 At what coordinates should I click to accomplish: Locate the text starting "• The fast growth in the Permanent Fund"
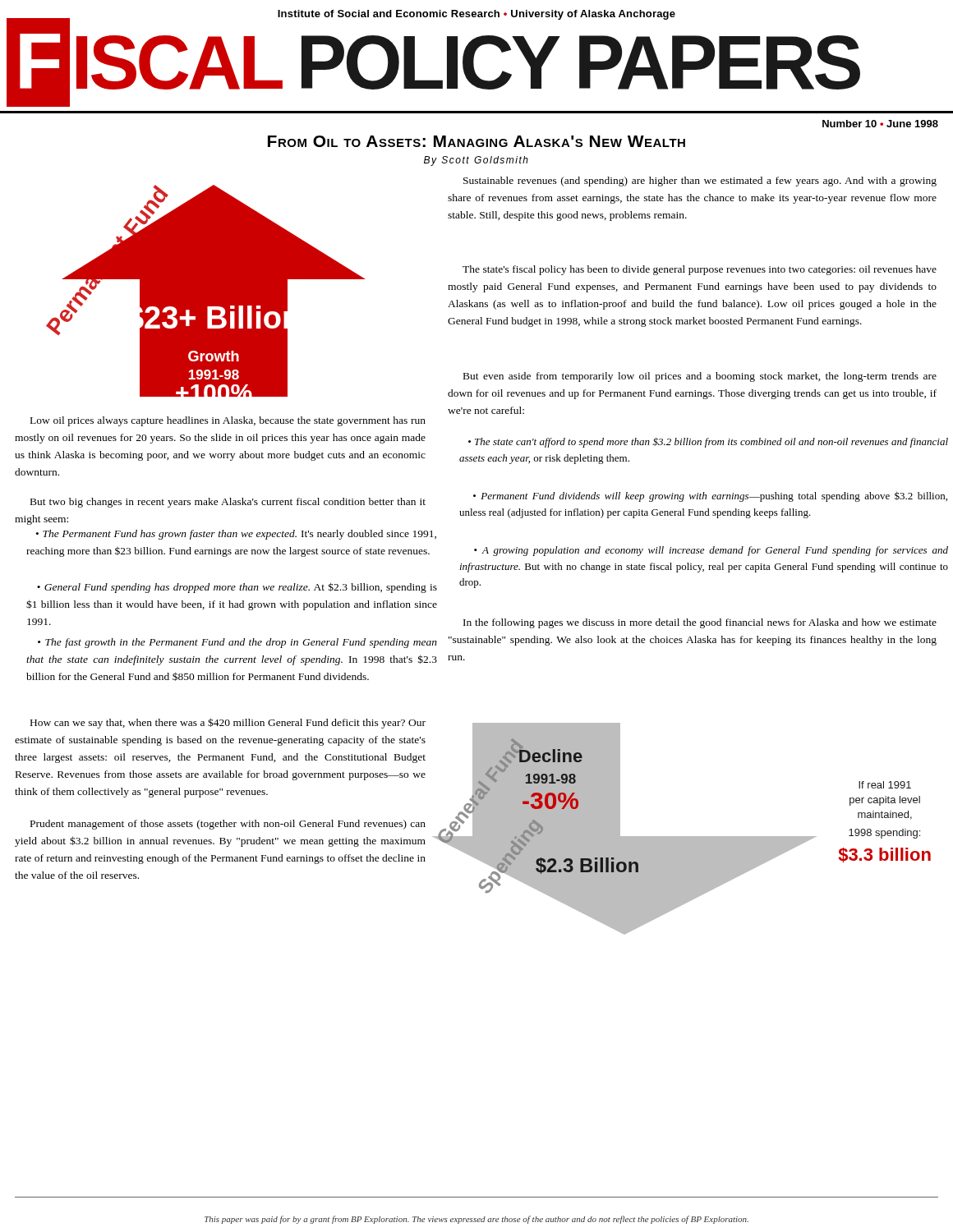click(x=232, y=659)
